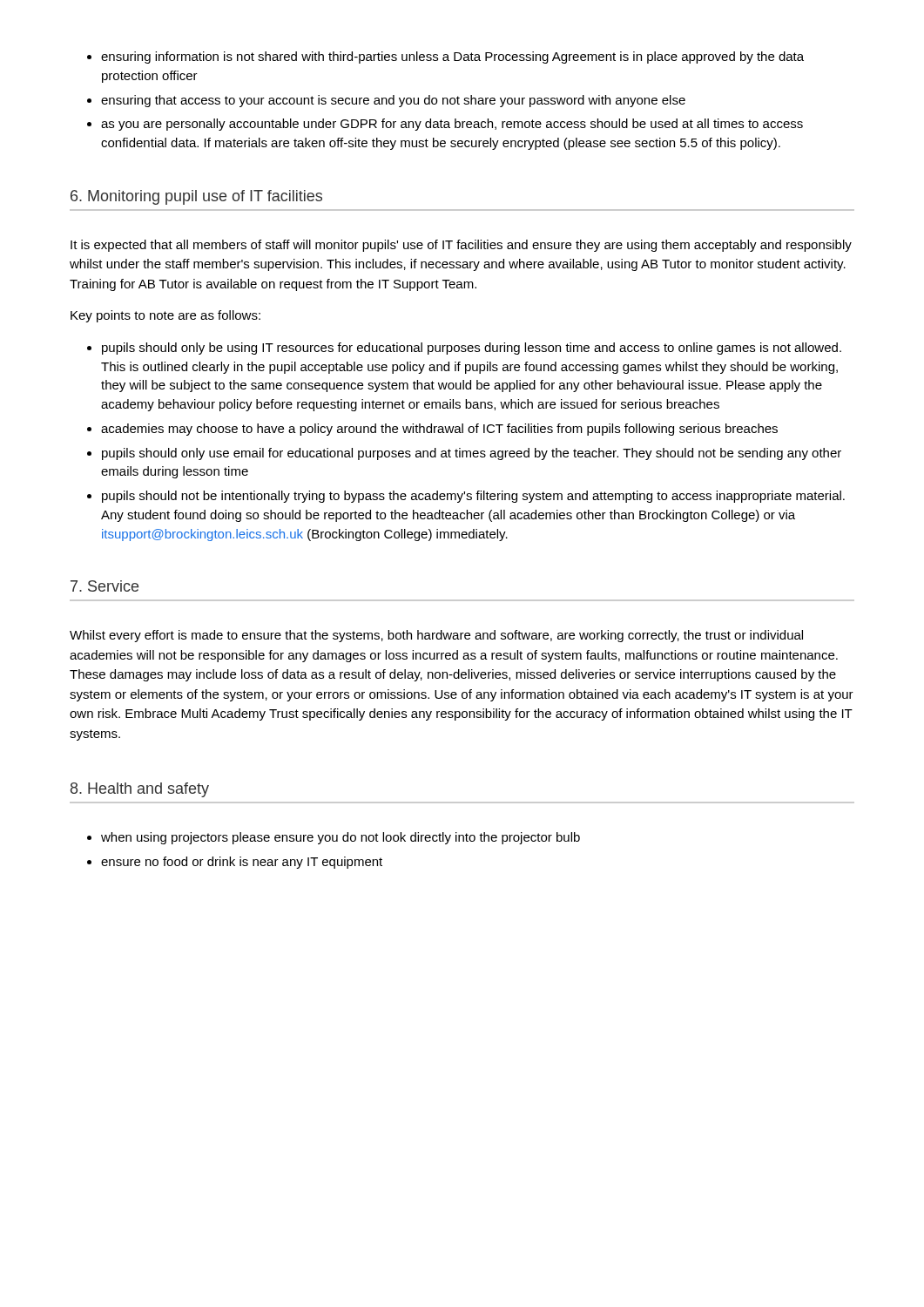Find the list item that says "academies may choose to have a"
Screen dimensions: 1307x924
(x=478, y=428)
